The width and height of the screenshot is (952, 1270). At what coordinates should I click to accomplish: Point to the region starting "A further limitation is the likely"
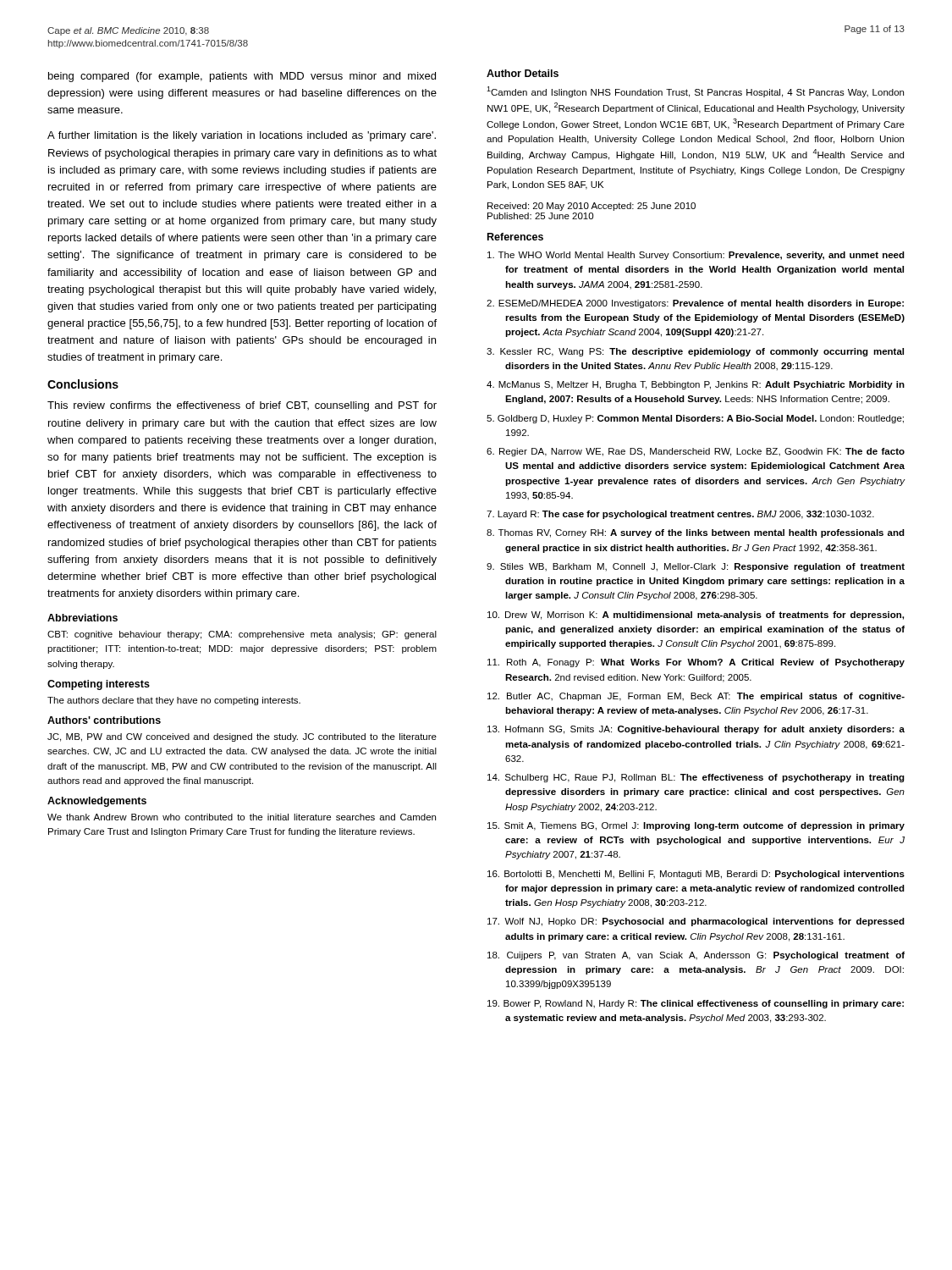(242, 246)
